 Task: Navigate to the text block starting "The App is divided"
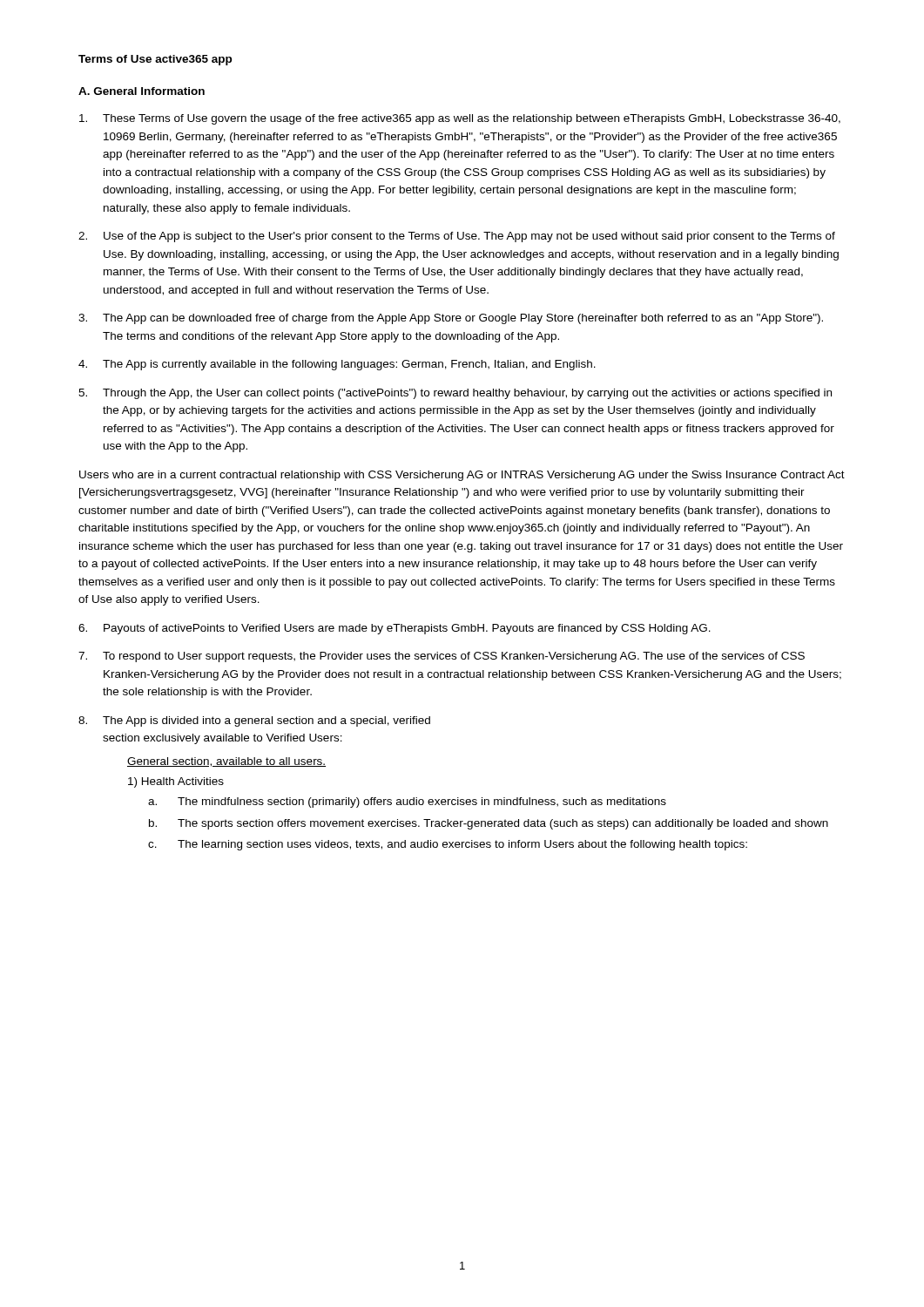click(254, 721)
